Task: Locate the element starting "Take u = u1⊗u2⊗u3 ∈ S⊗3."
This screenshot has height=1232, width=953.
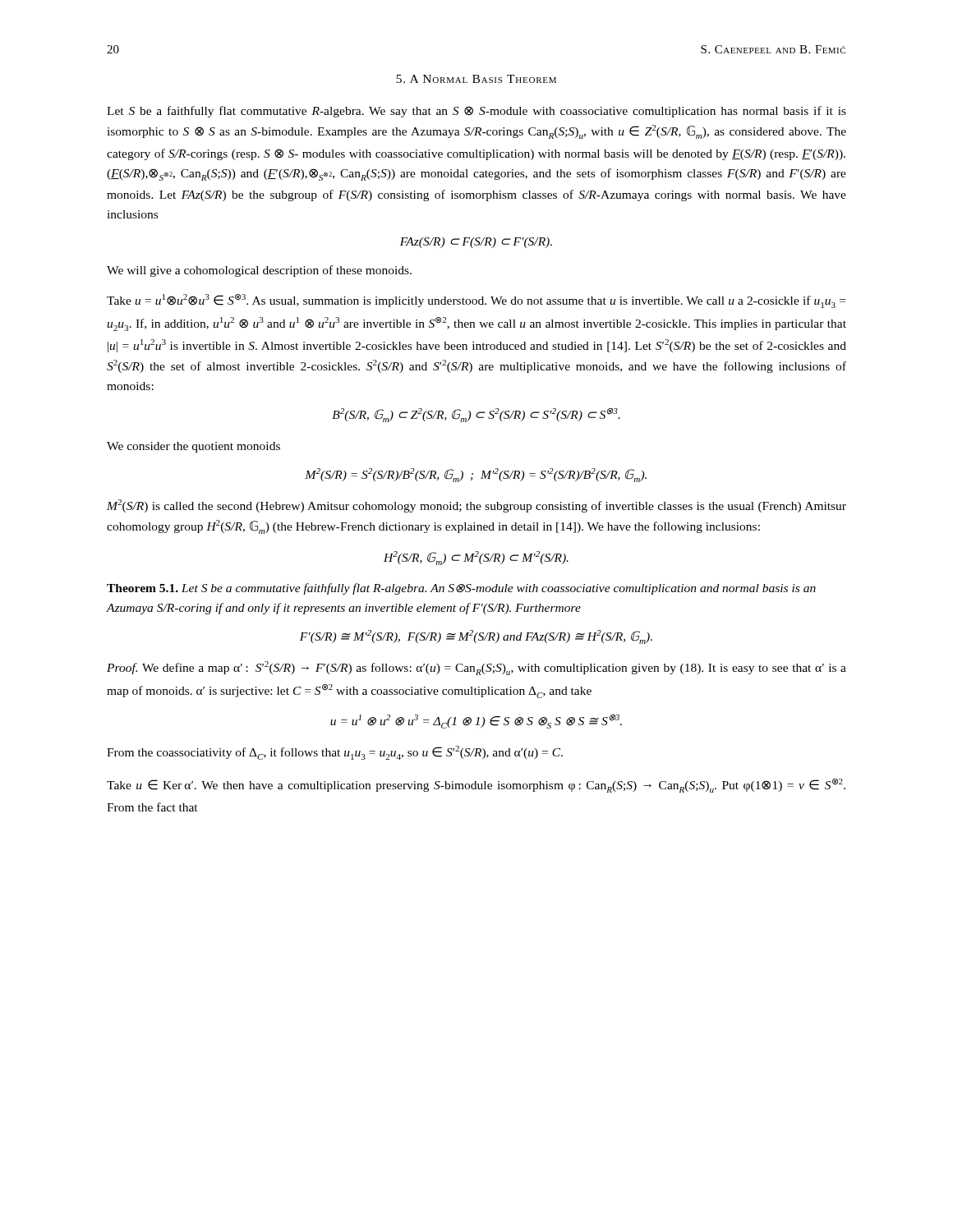Action: click(476, 342)
